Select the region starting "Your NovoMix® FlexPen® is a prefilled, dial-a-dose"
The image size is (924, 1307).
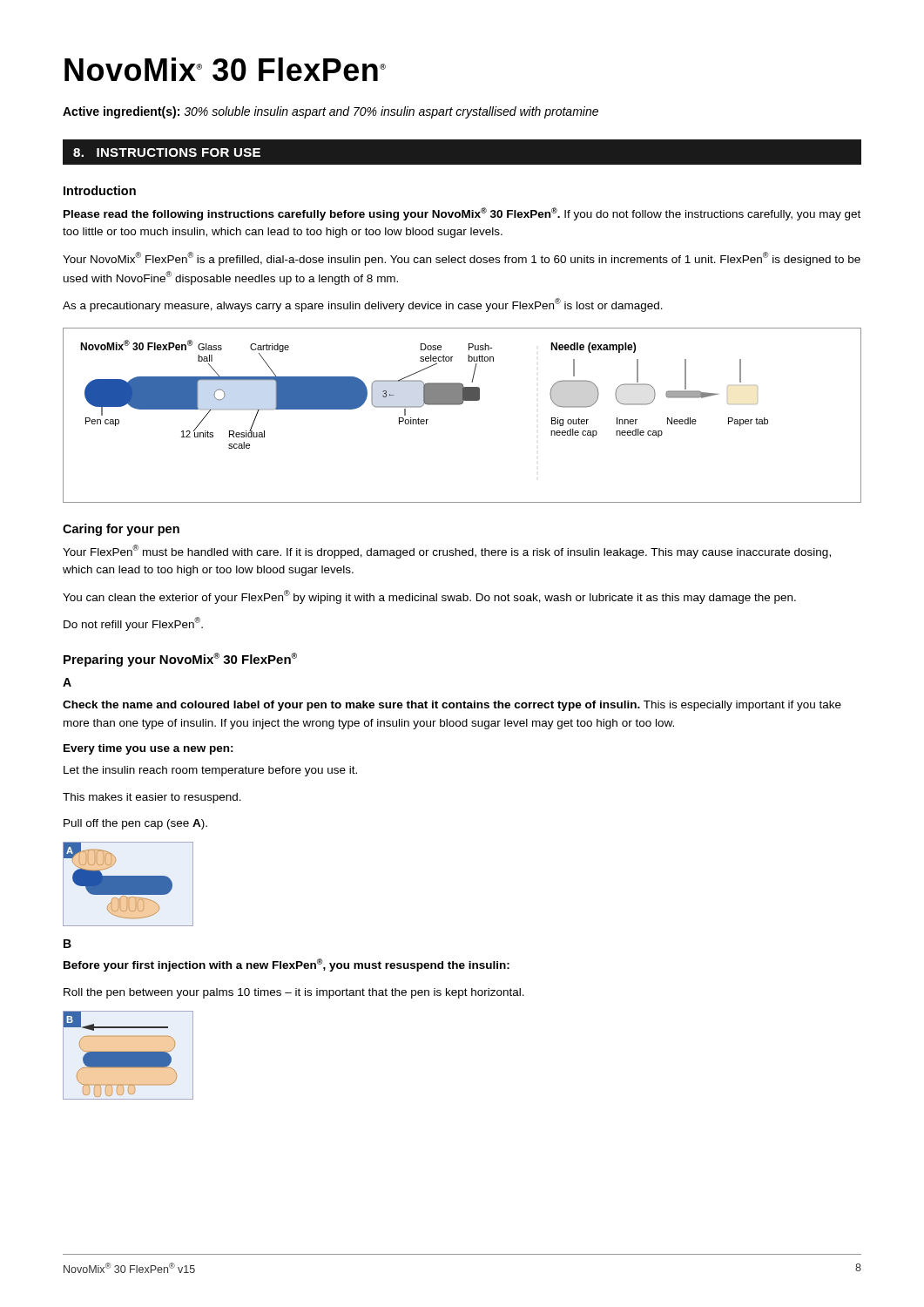[462, 268]
